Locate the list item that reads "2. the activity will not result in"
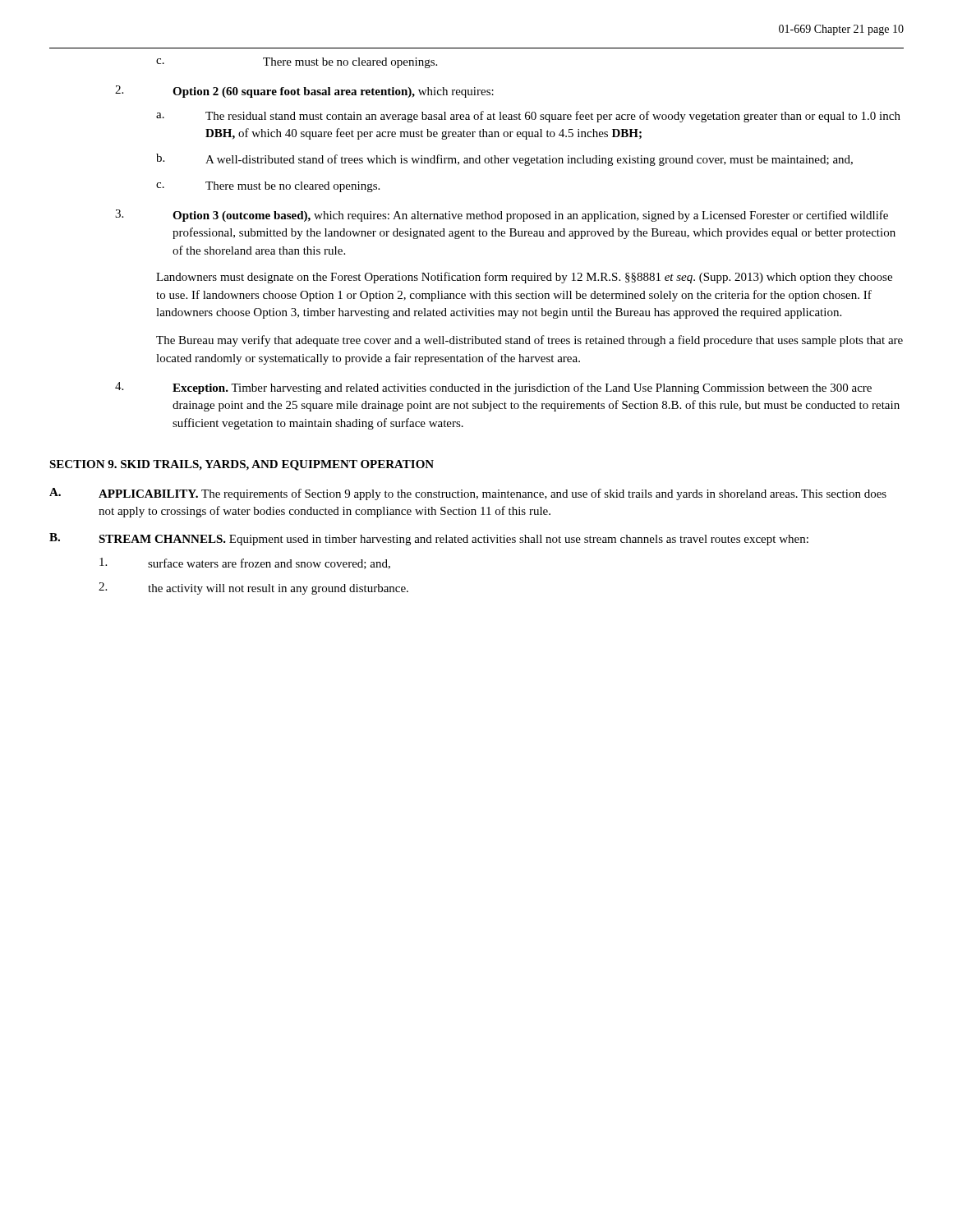 [253, 588]
